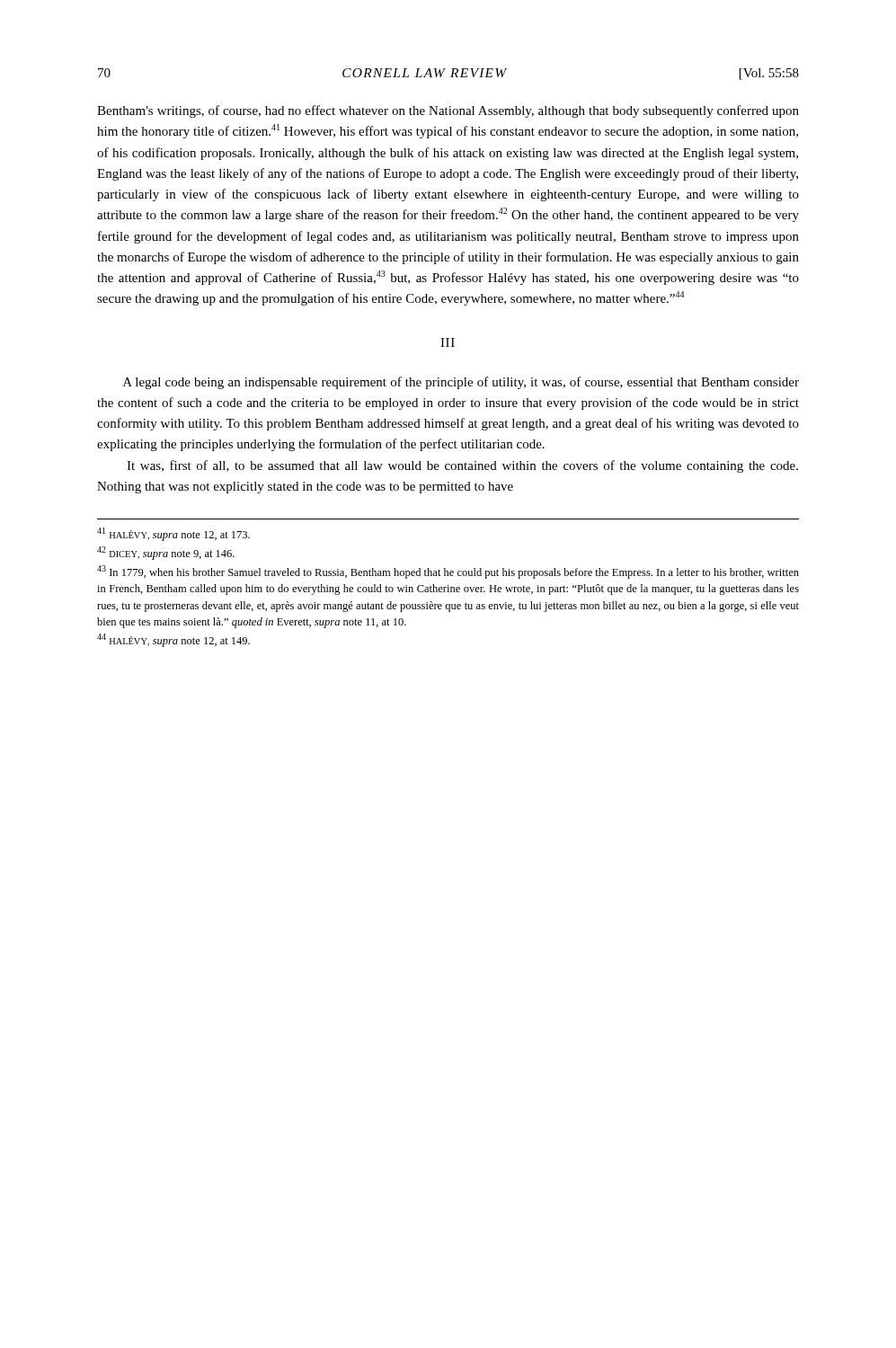
Task: Click on the text block starting "Bentham's writings, of course, had"
Action: (448, 205)
